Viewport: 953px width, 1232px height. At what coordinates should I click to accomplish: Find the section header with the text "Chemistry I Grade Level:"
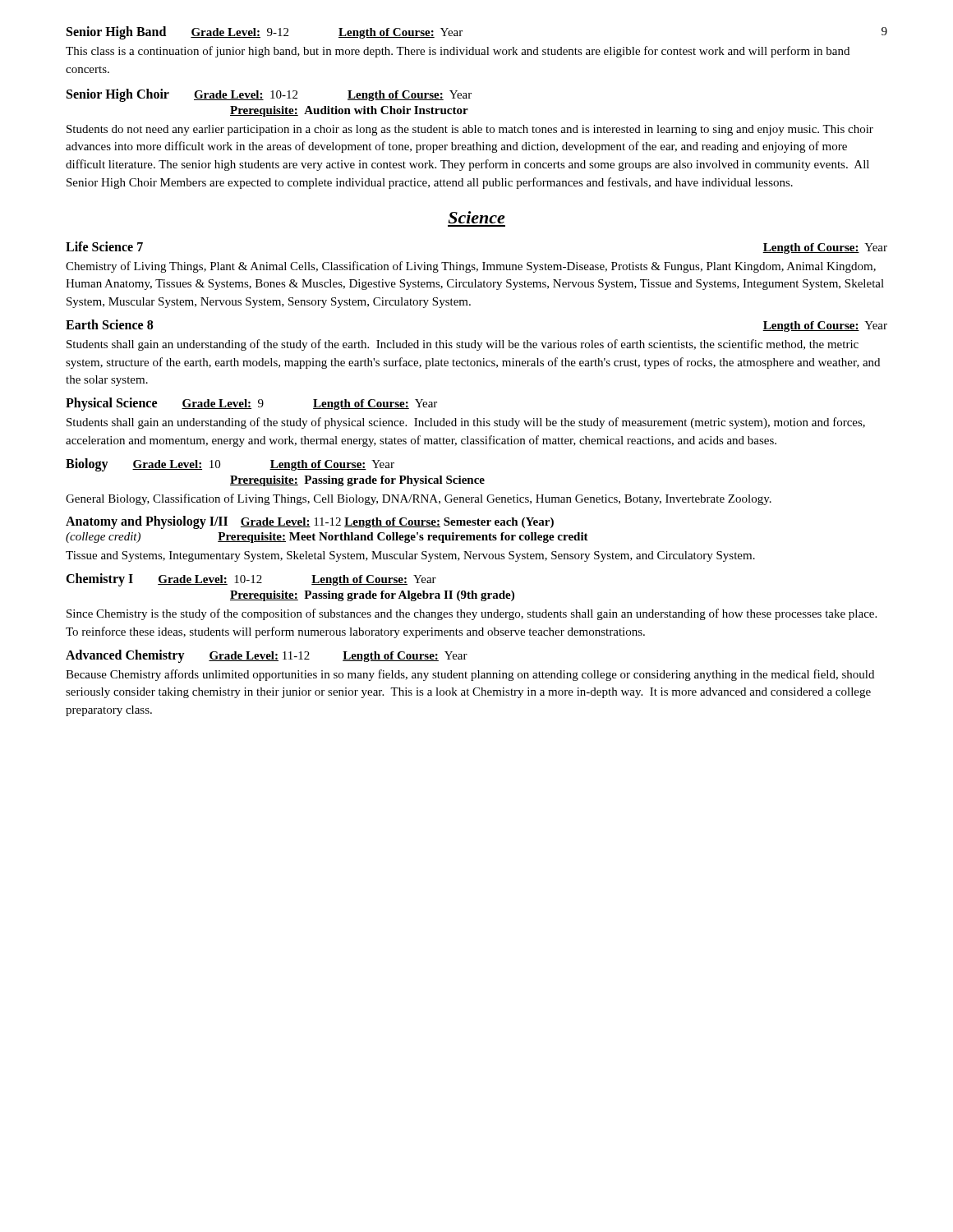[x=476, y=587]
